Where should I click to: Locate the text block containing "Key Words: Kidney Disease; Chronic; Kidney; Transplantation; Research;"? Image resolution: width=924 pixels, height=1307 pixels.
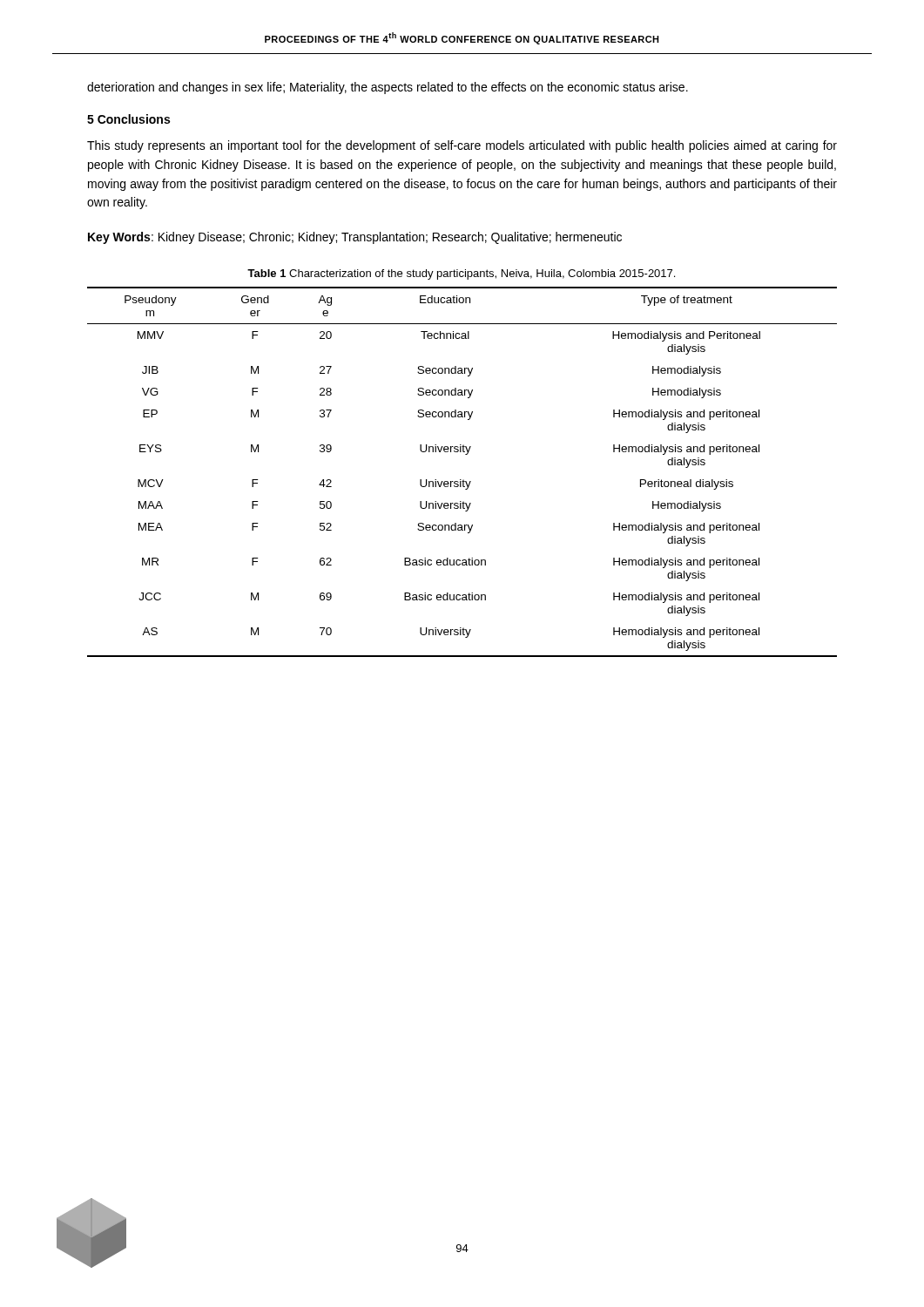(355, 237)
